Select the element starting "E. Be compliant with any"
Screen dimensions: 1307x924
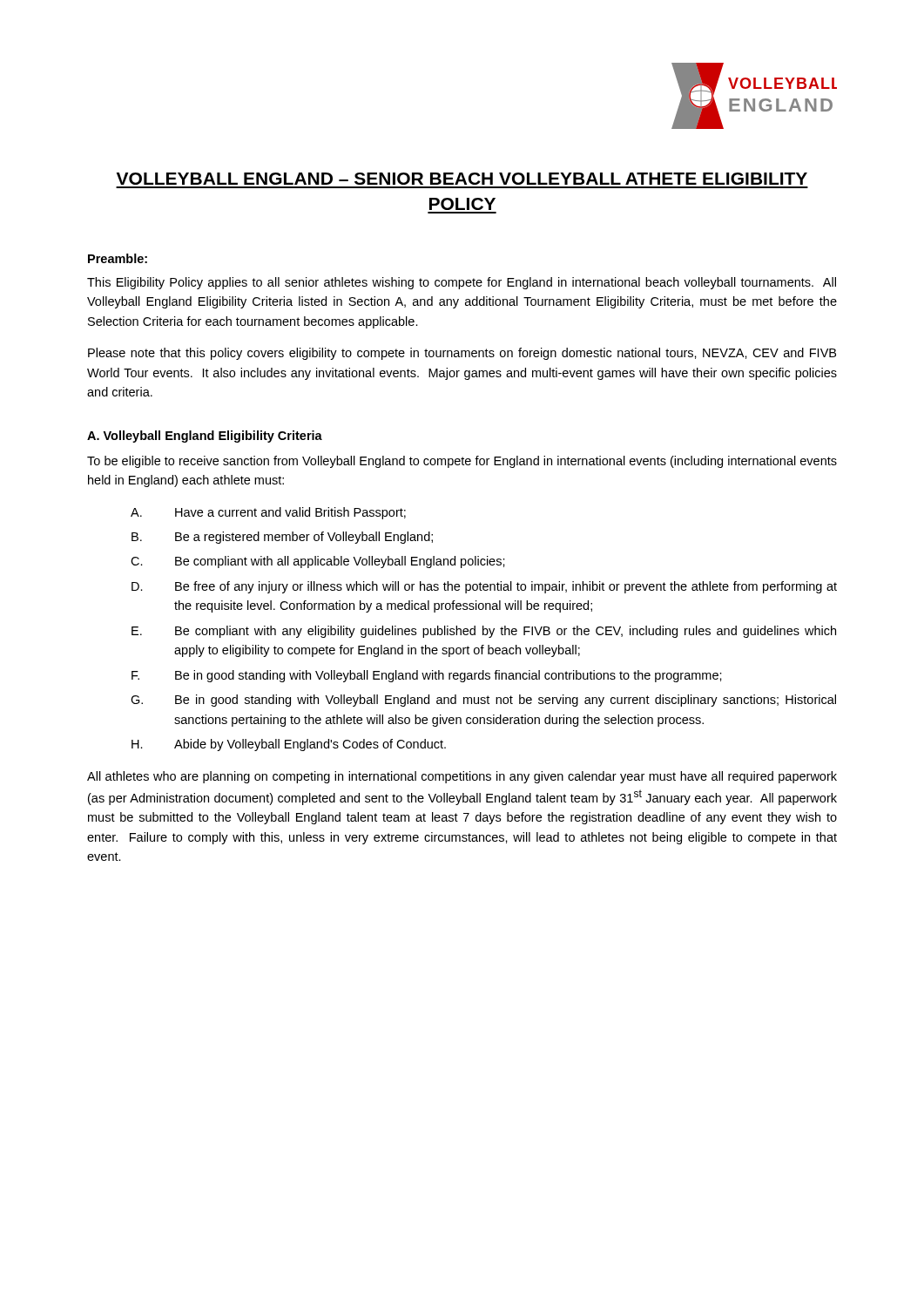(x=462, y=641)
